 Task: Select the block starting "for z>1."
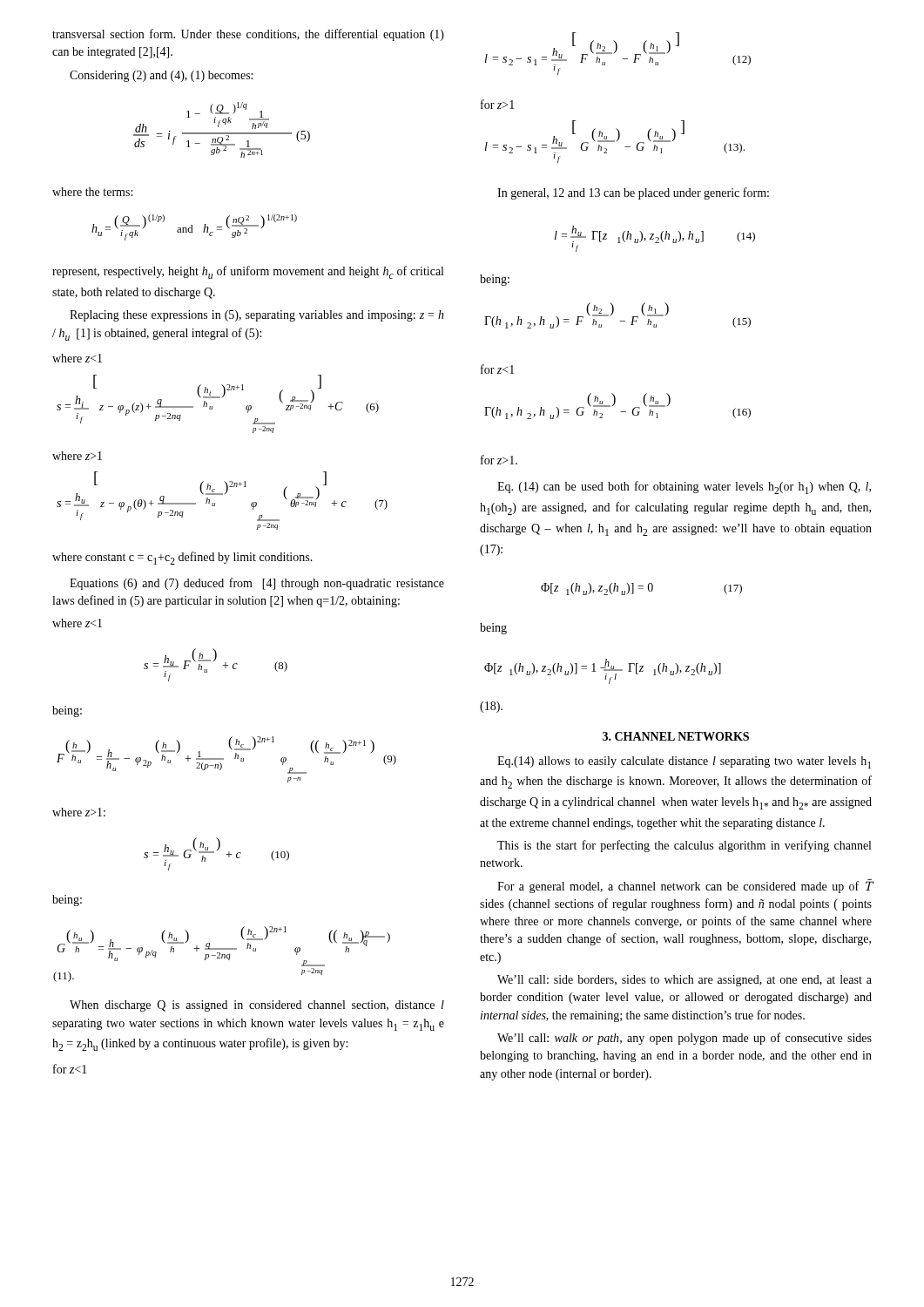click(x=499, y=460)
